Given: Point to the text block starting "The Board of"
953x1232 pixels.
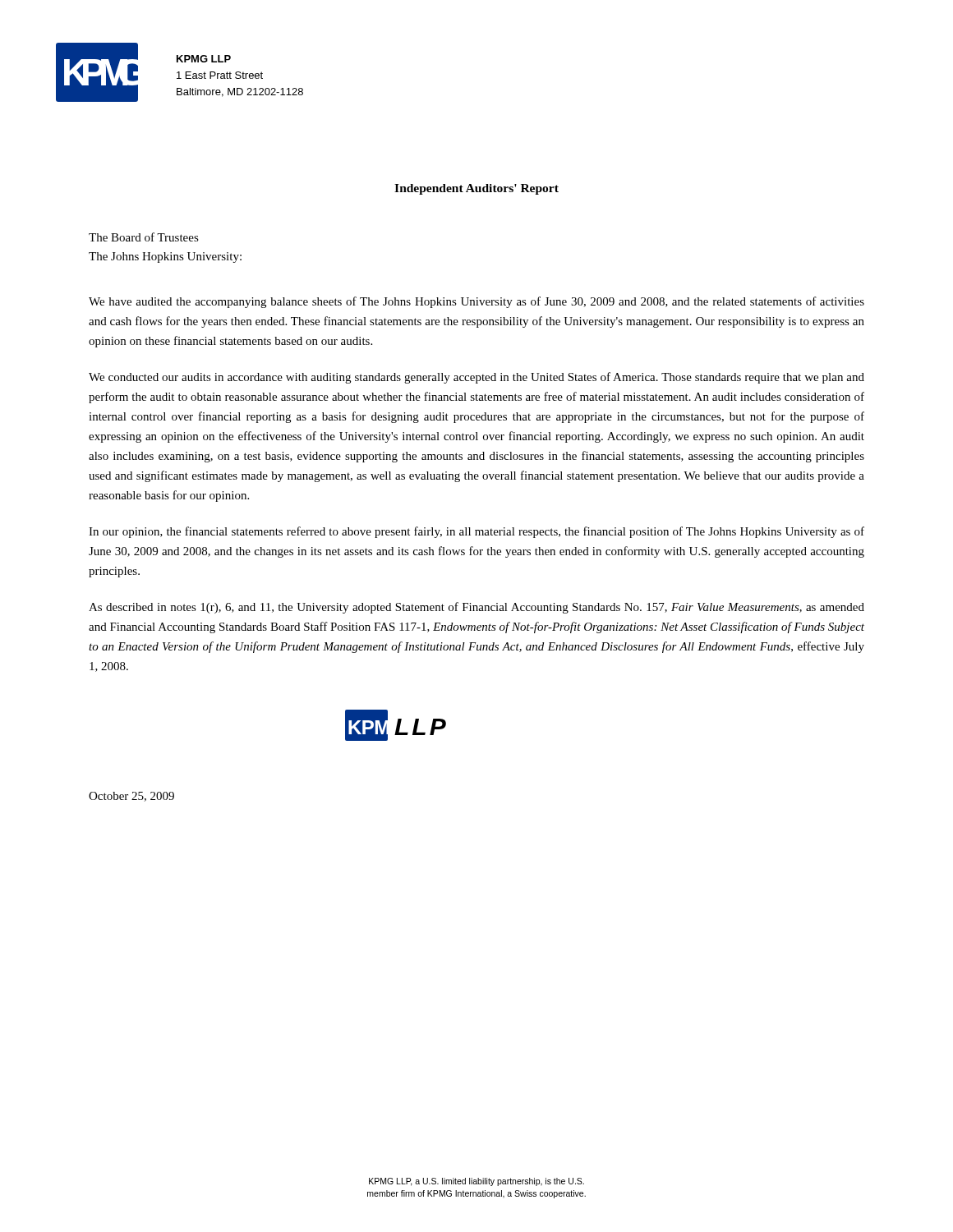Looking at the screenshot, I should coord(166,247).
